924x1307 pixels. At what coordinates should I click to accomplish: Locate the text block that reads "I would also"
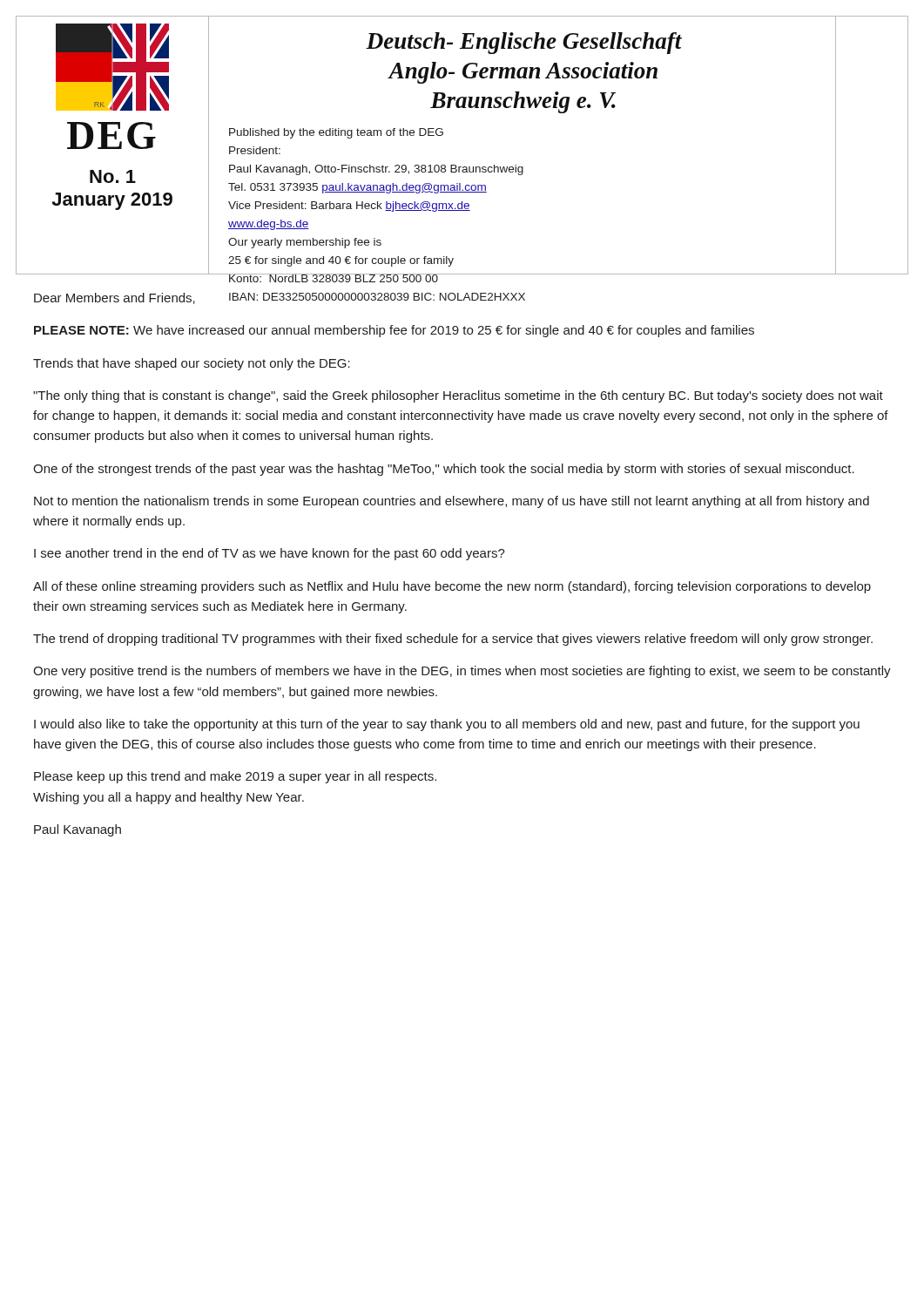(x=447, y=734)
